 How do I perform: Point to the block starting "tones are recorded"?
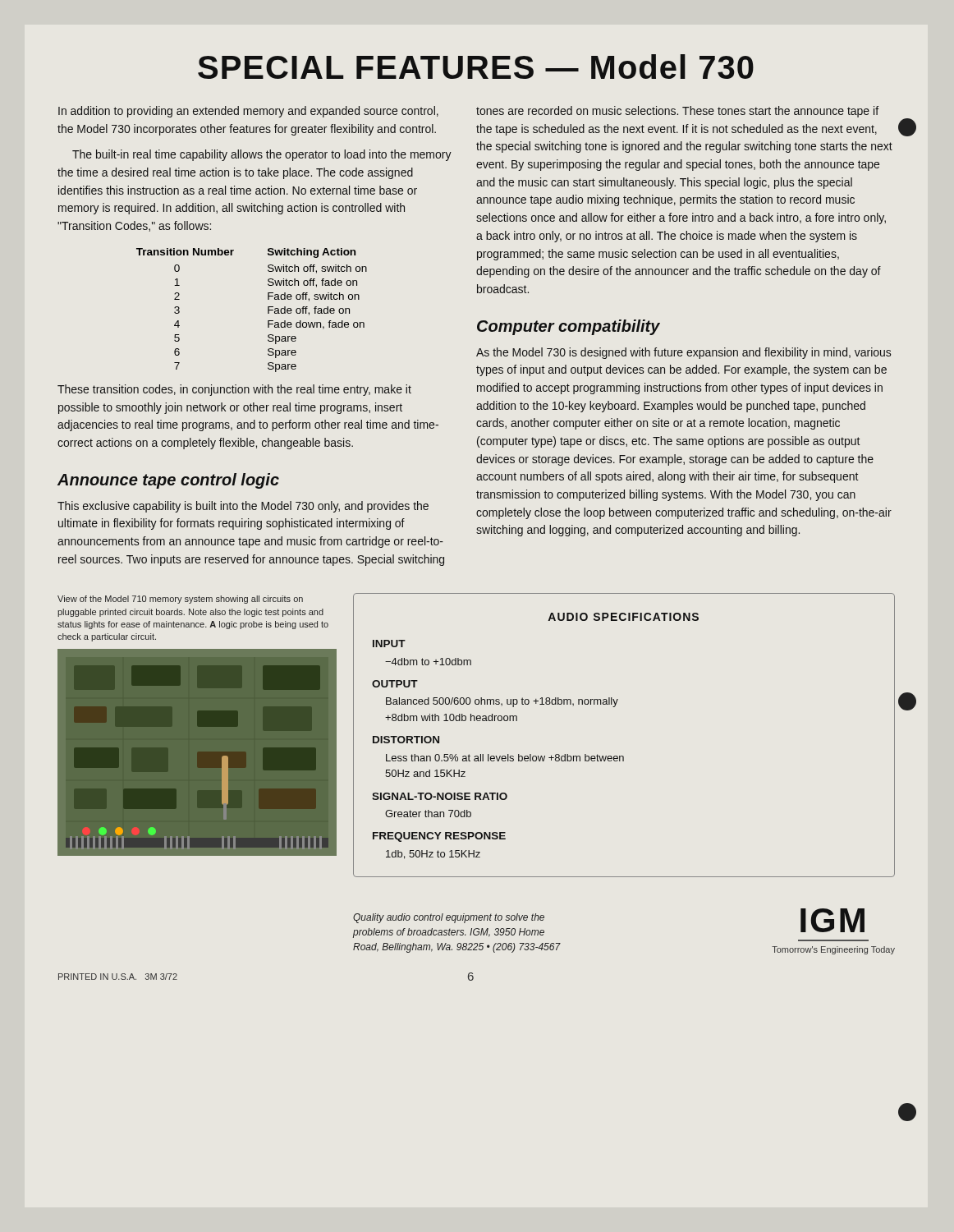click(x=685, y=201)
